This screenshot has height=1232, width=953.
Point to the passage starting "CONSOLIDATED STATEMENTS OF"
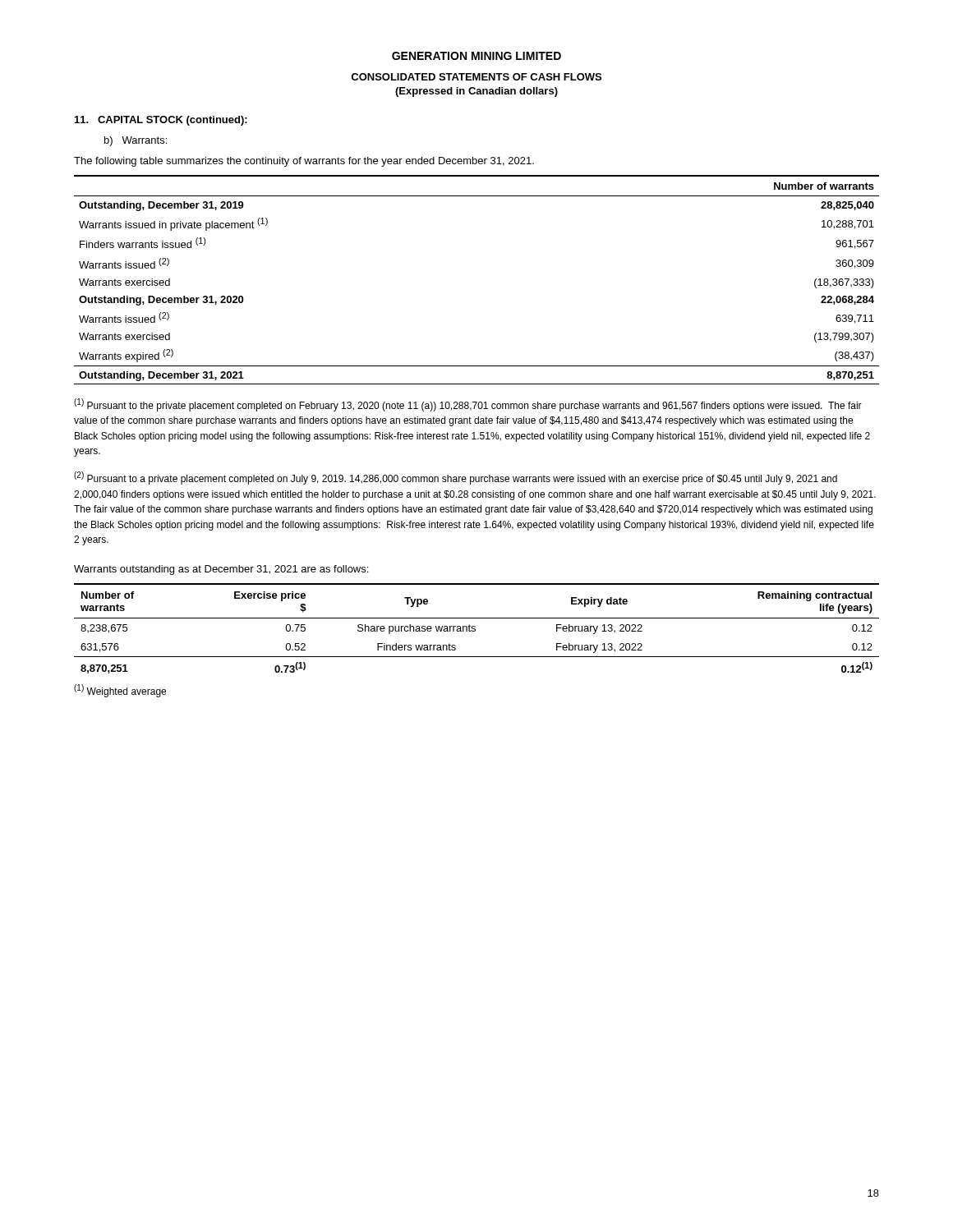476,77
